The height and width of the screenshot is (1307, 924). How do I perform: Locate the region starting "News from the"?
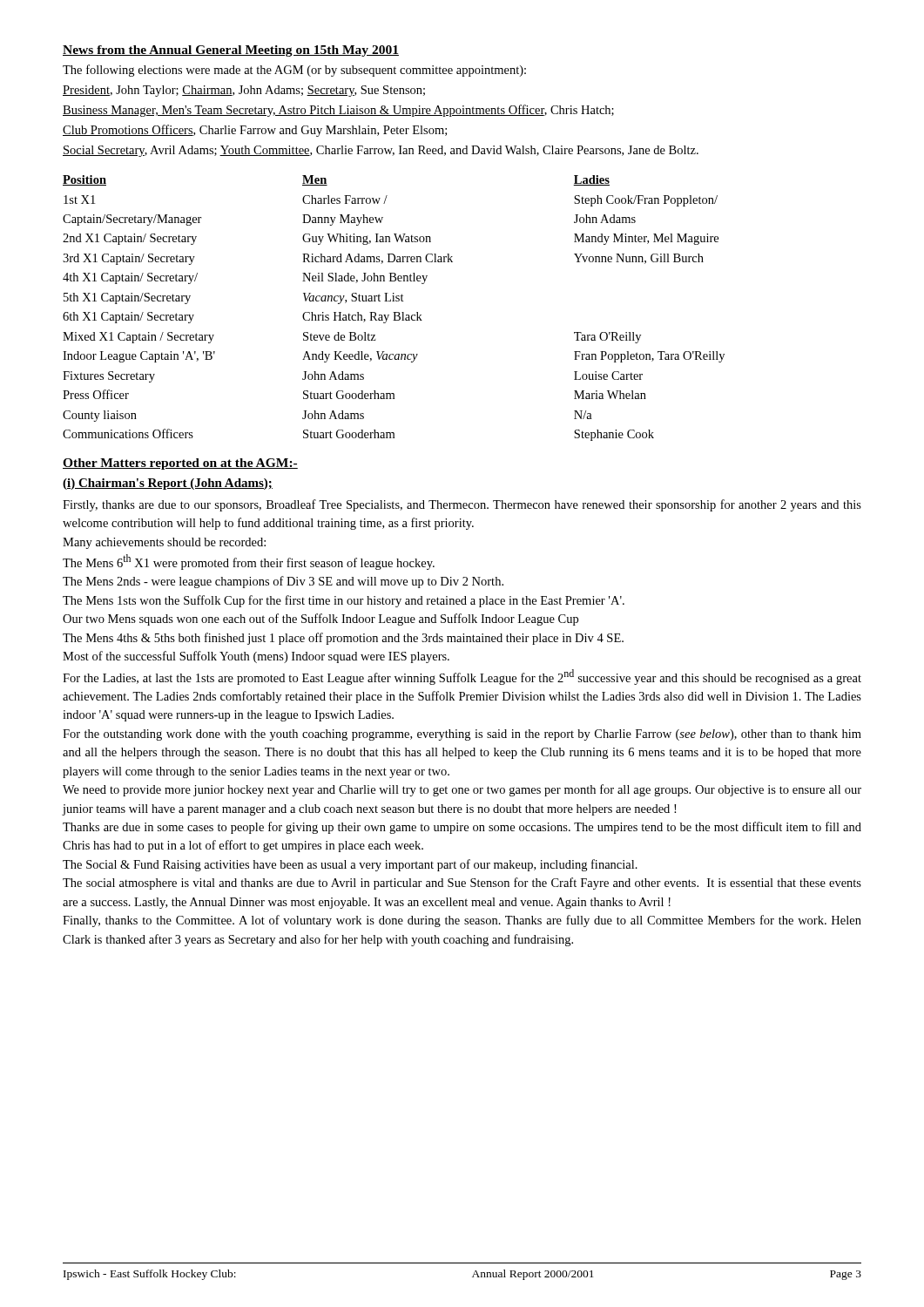pyautogui.click(x=231, y=49)
